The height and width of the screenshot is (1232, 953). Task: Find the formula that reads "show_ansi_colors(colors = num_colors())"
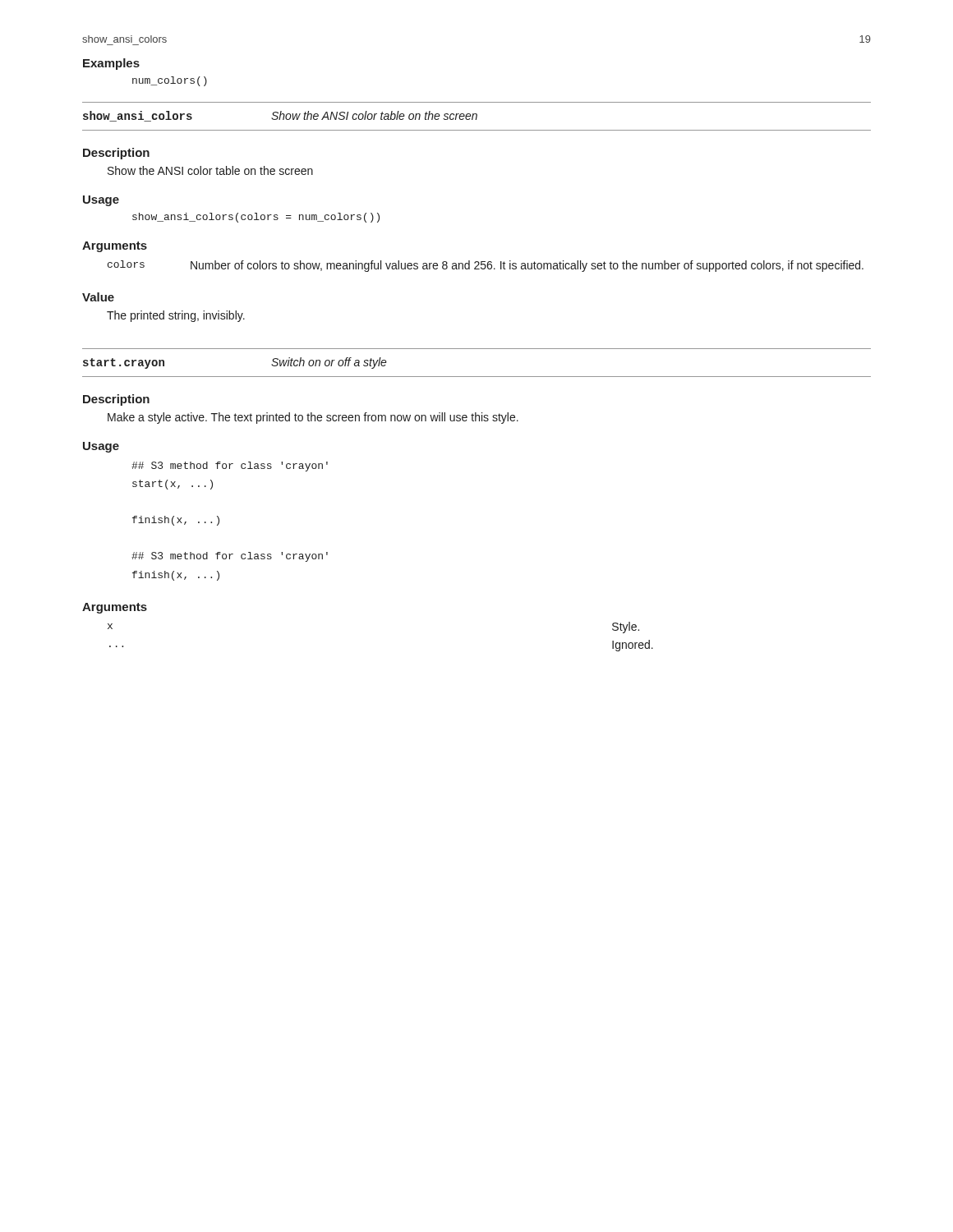(256, 217)
